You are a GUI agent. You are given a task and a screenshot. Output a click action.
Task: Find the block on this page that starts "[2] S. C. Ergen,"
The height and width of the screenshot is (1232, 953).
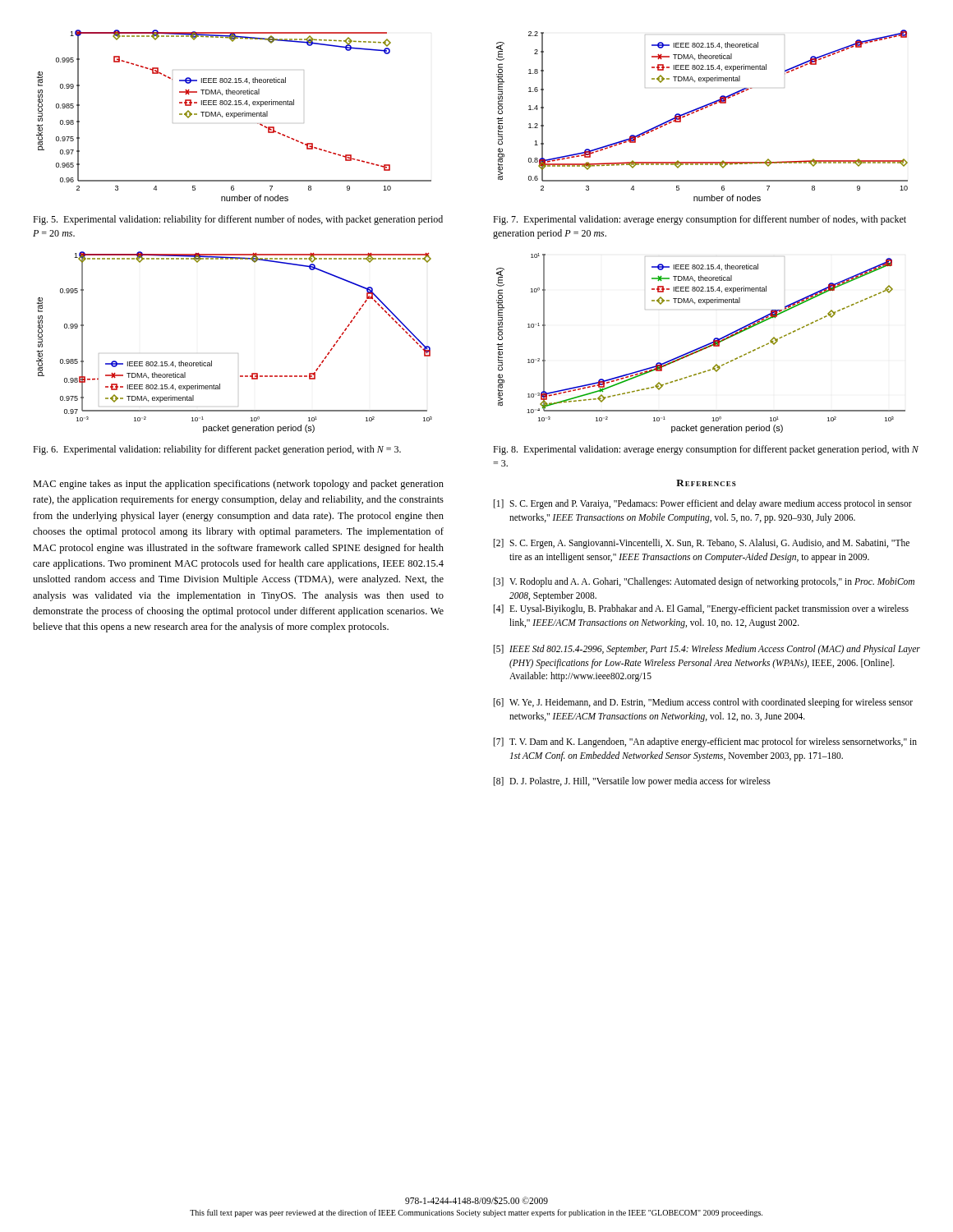(707, 550)
